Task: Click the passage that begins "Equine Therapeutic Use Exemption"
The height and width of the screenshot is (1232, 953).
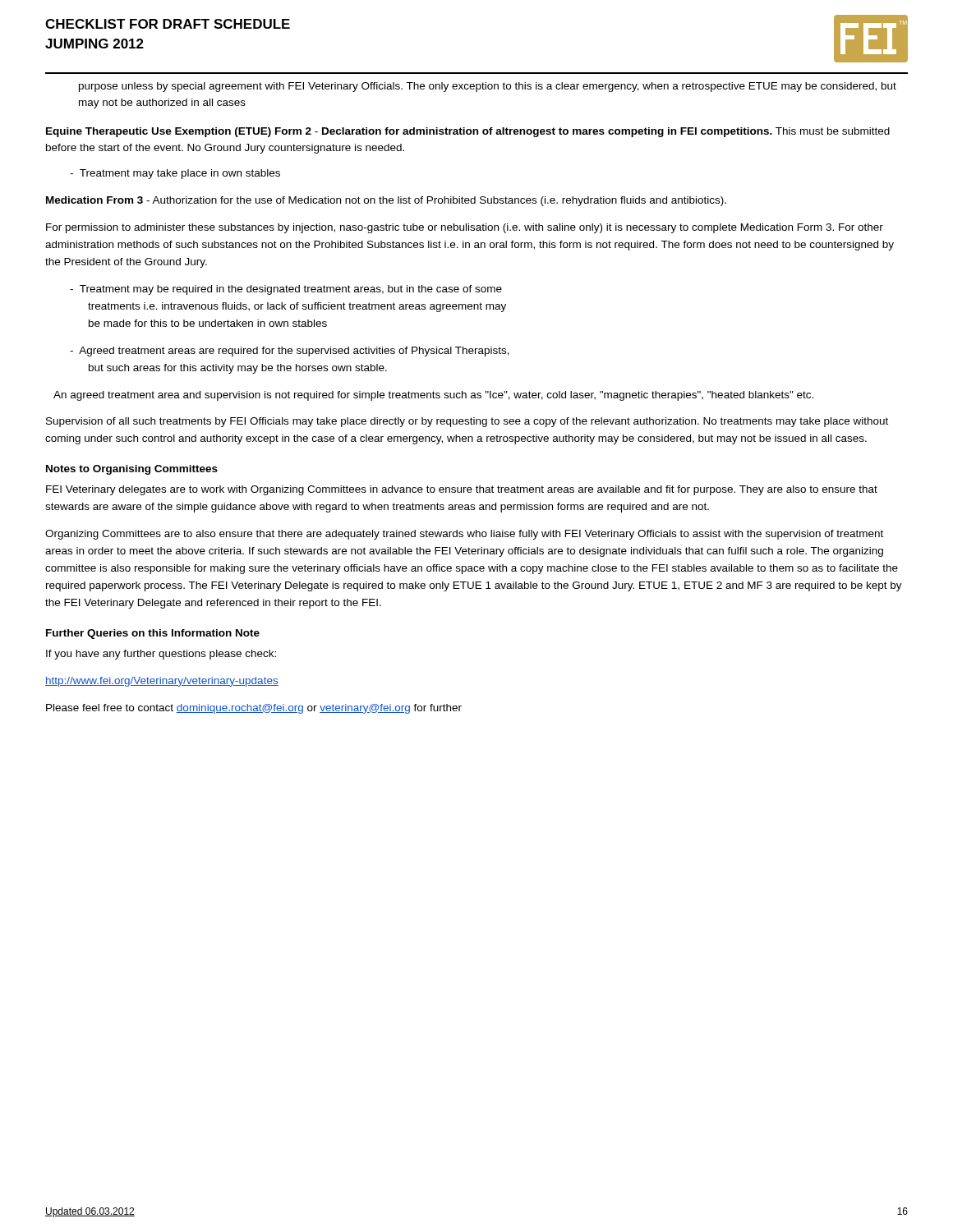Action: pyautogui.click(x=468, y=139)
